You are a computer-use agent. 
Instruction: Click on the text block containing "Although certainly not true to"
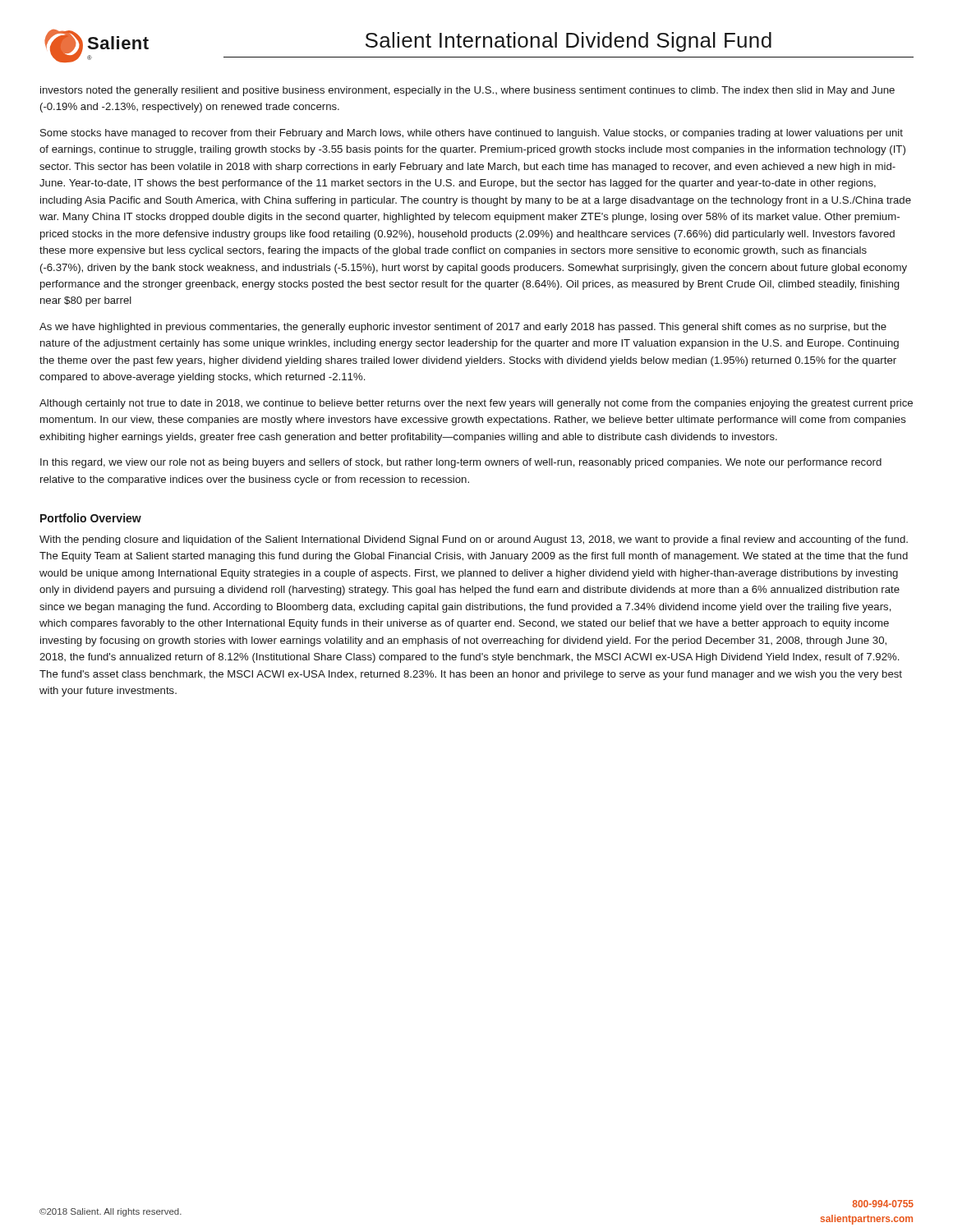[x=476, y=419]
